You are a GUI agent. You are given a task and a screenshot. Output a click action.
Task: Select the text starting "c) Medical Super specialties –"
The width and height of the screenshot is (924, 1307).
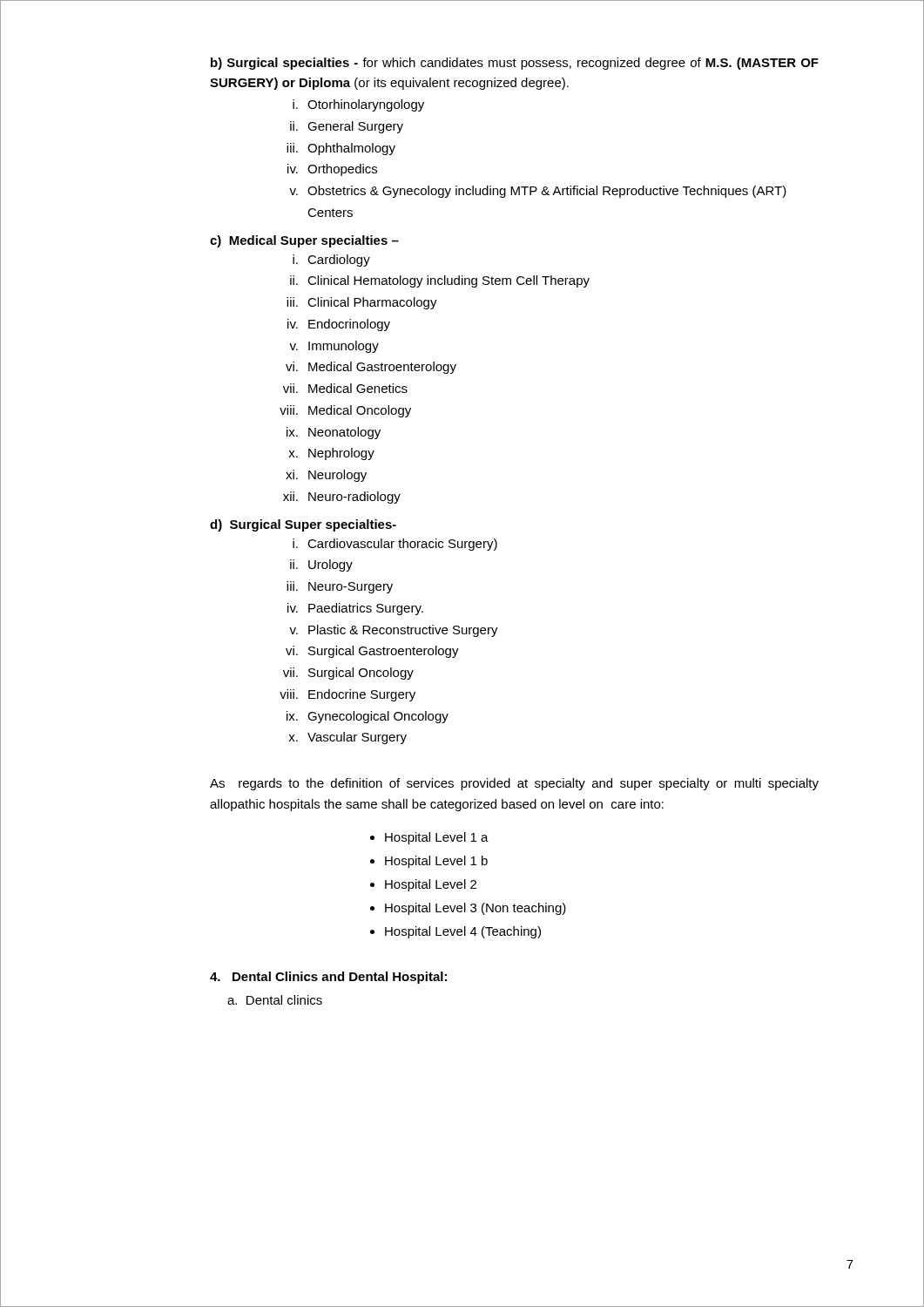tap(304, 241)
